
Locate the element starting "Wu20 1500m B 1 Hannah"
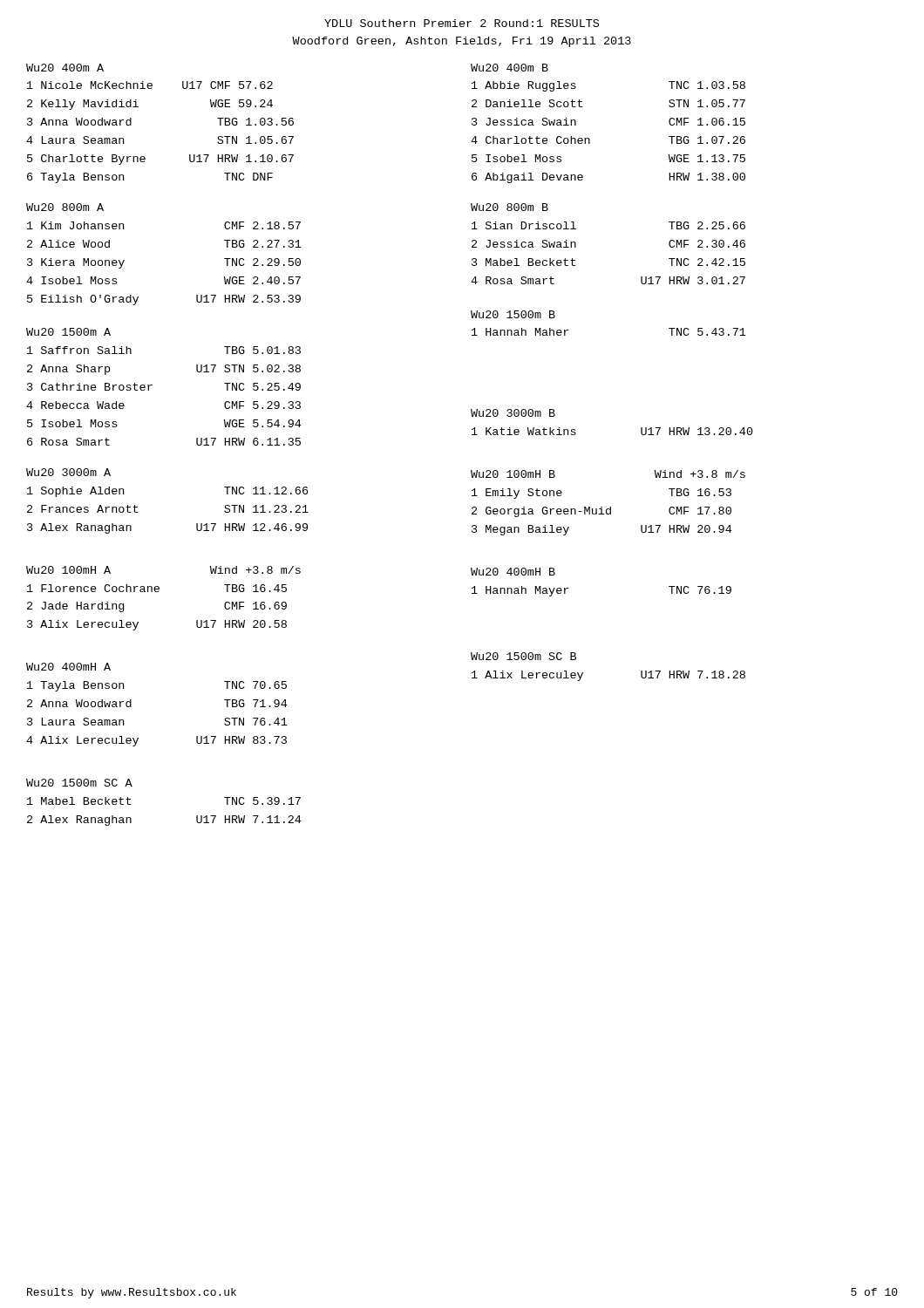point(684,325)
